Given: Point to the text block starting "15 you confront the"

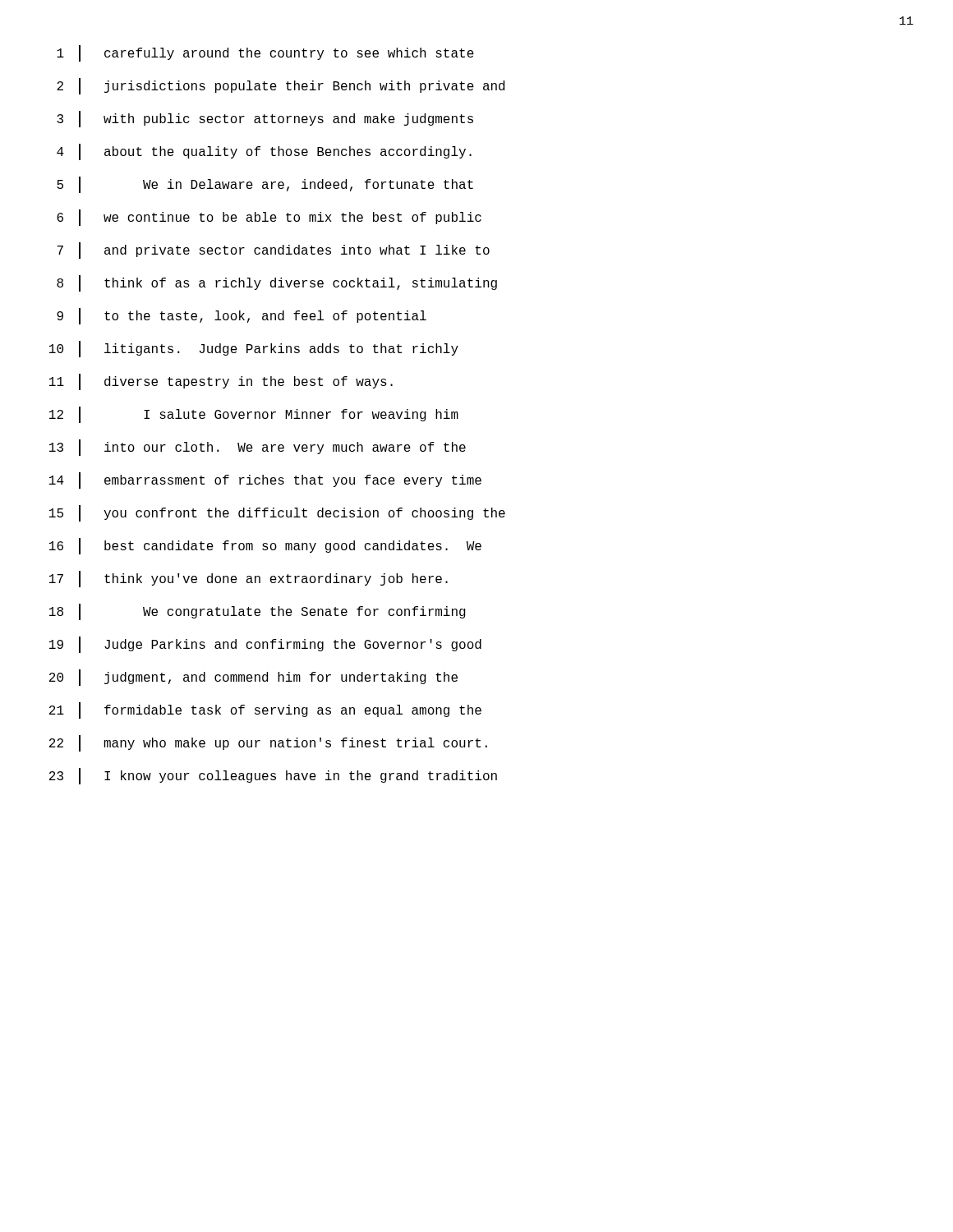Looking at the screenshot, I should (x=468, y=513).
